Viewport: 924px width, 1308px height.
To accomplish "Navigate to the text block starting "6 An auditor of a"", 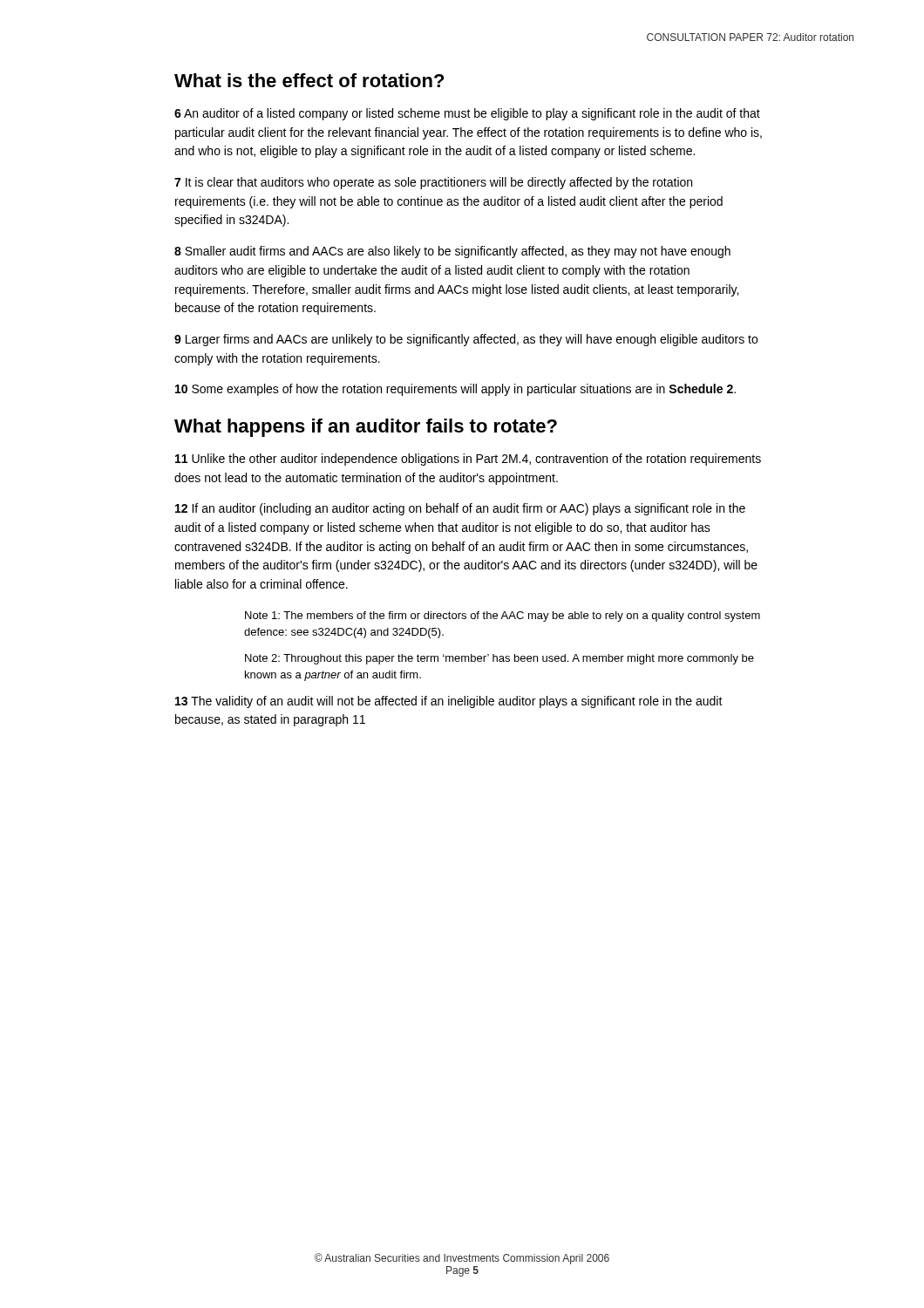I will coord(469,132).
